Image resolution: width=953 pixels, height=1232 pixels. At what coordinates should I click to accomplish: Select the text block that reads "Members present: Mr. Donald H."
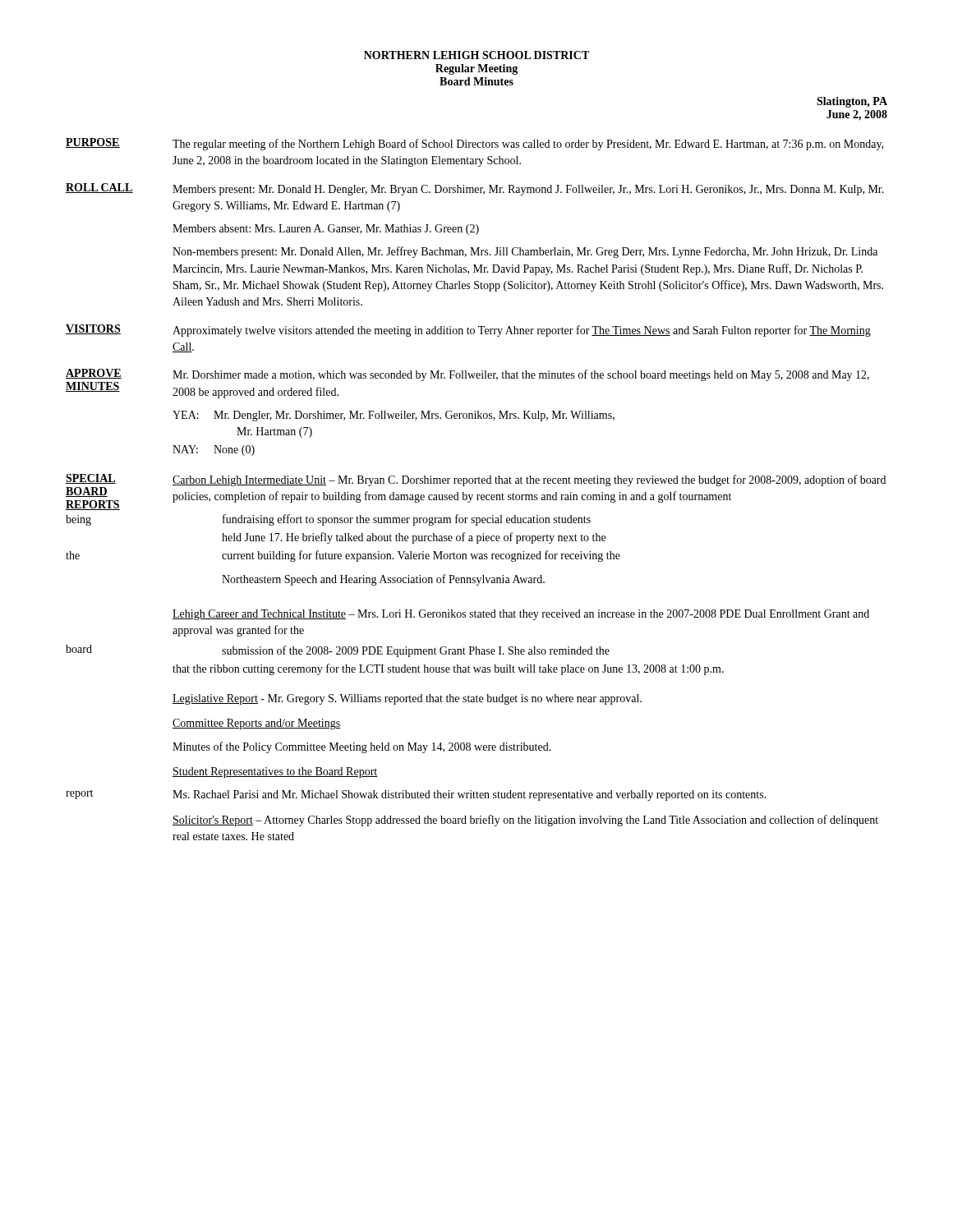530,246
